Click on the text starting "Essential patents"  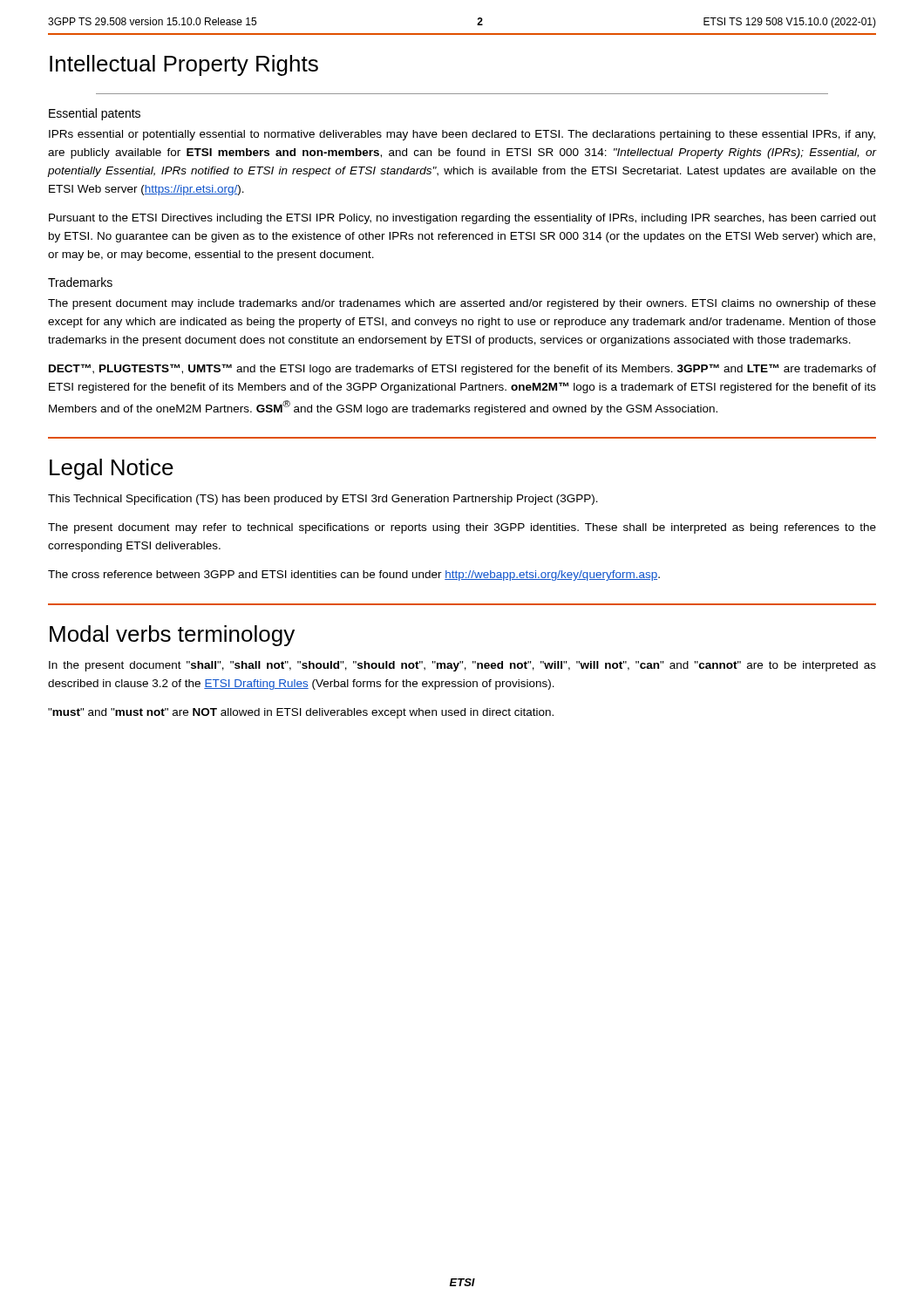[94, 113]
